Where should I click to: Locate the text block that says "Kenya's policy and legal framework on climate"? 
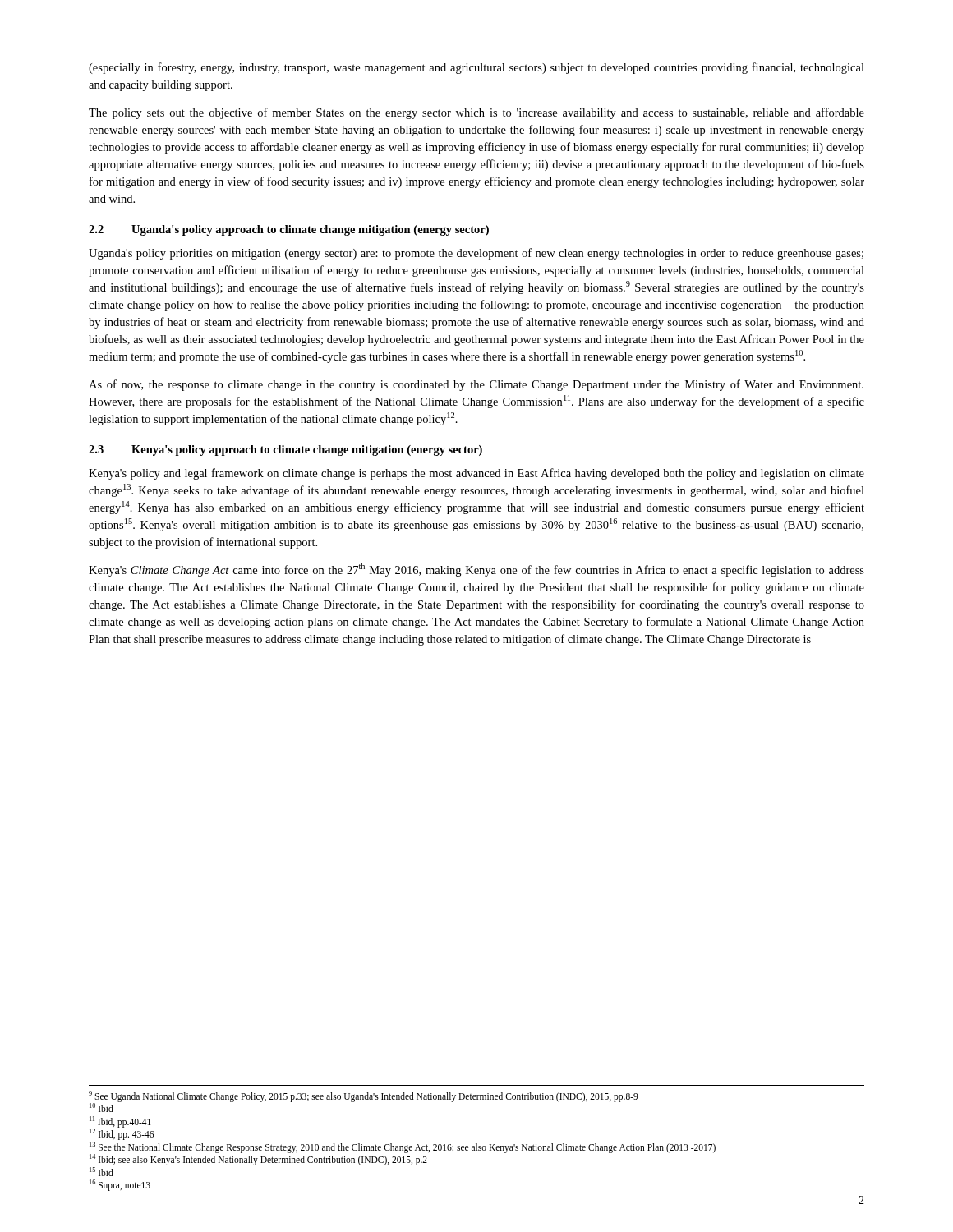coord(476,508)
